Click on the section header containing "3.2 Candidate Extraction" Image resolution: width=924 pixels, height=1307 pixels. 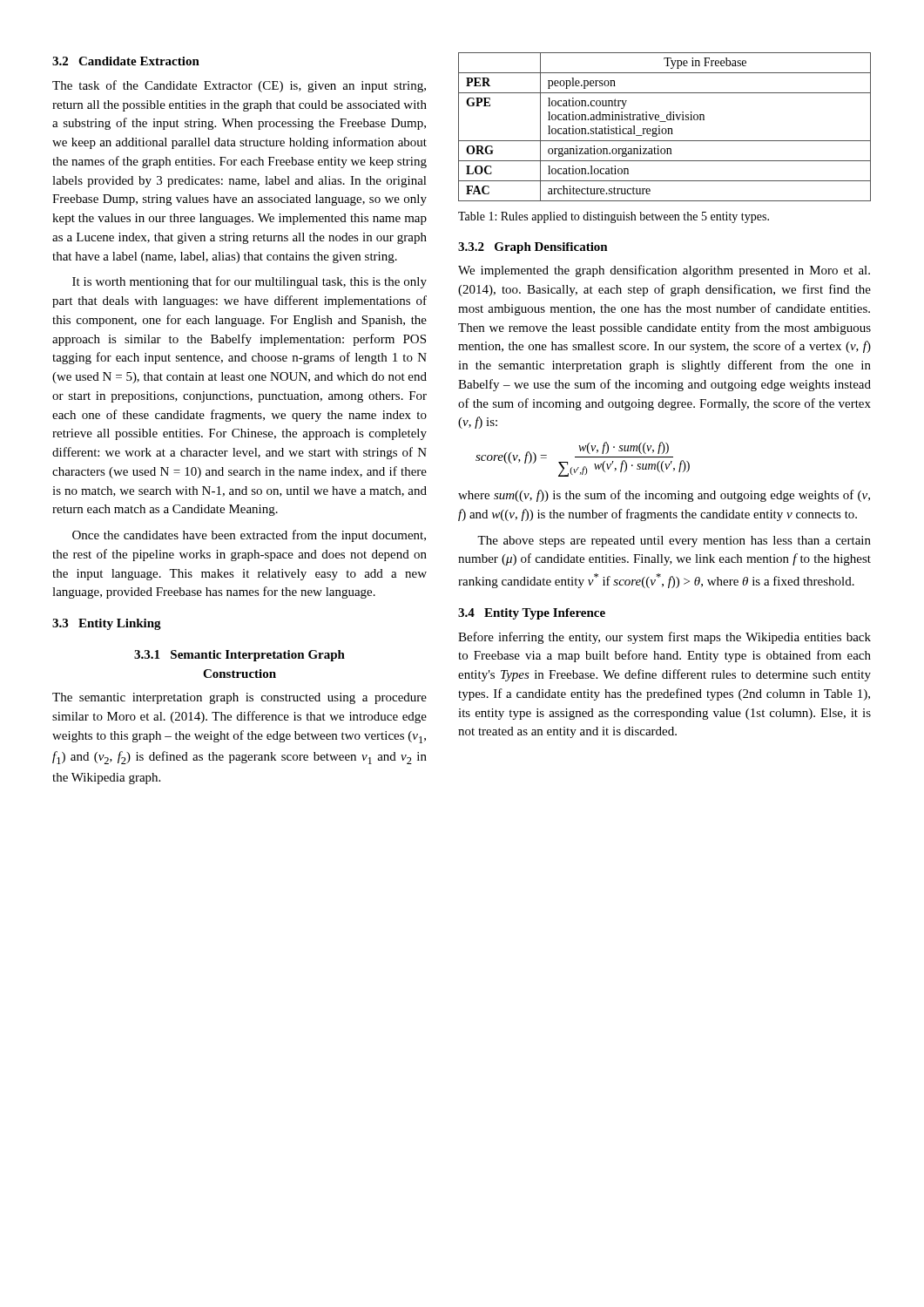point(126,61)
